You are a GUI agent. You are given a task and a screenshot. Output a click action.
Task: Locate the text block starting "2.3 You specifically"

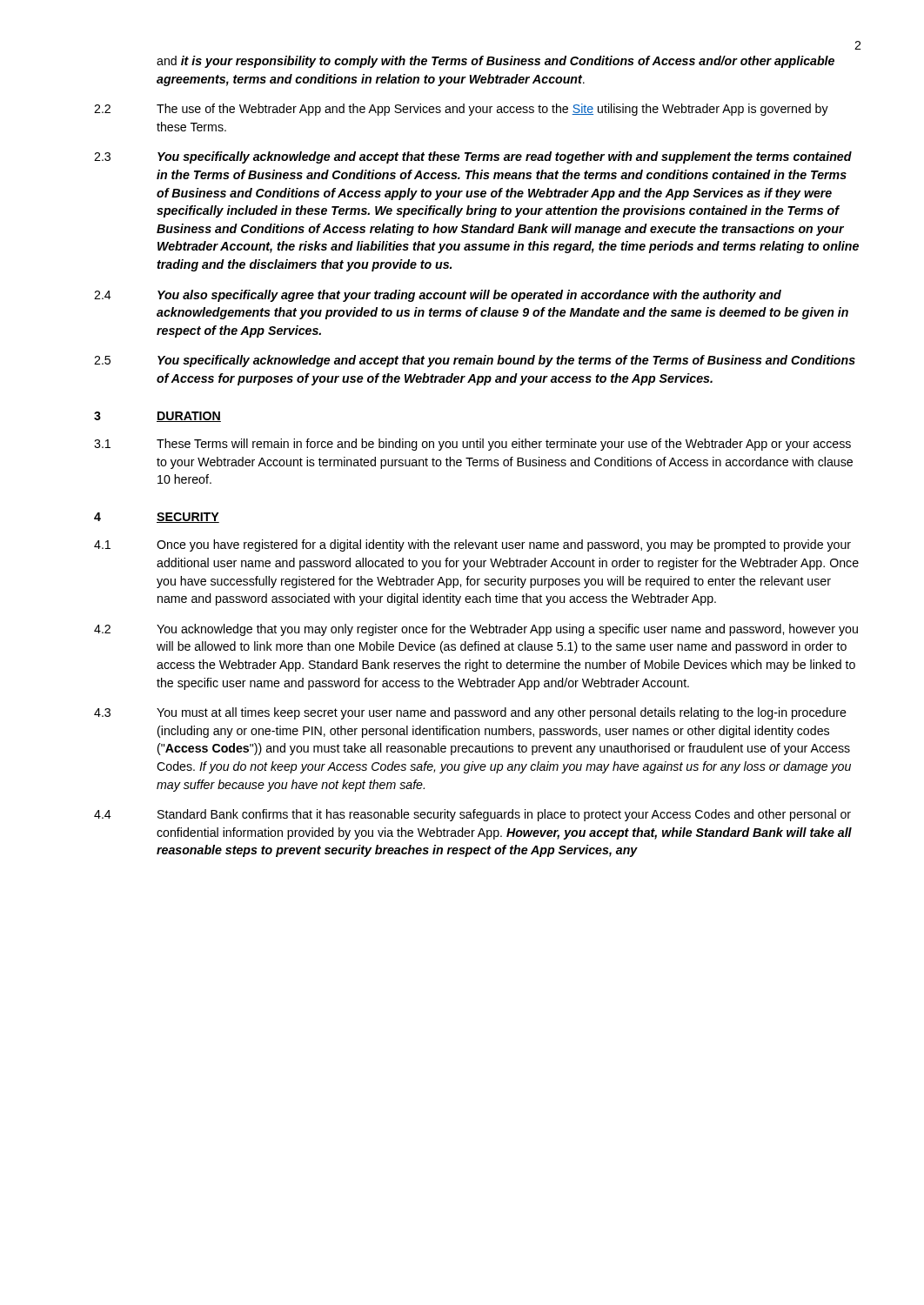click(478, 211)
